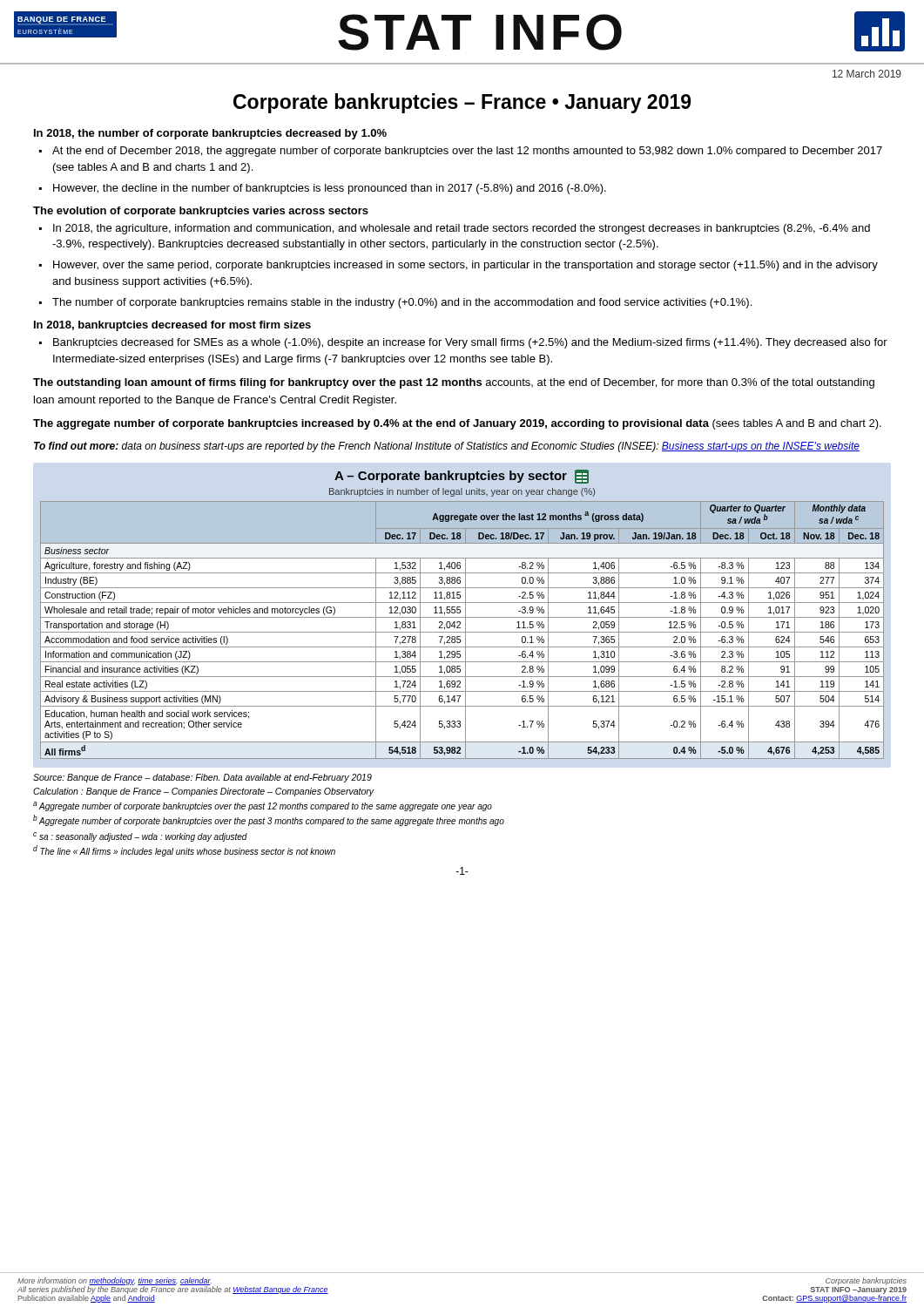This screenshot has width=924, height=1307.
Task: Click the passage that begins "Source: Banque de"
Action: point(202,777)
